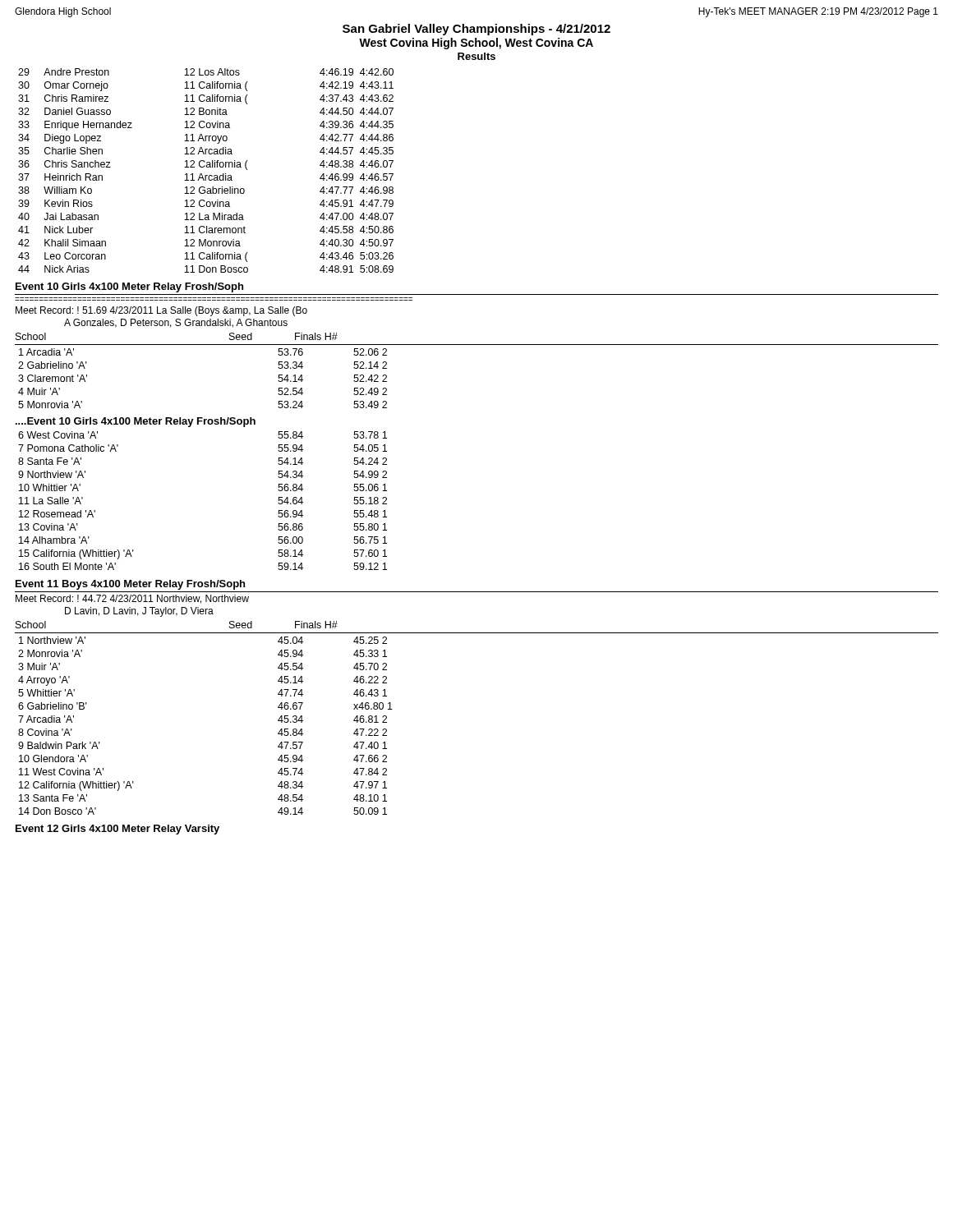Locate the table with the text "4:40.30 4:50.97"
The image size is (953, 1232).
[x=476, y=171]
